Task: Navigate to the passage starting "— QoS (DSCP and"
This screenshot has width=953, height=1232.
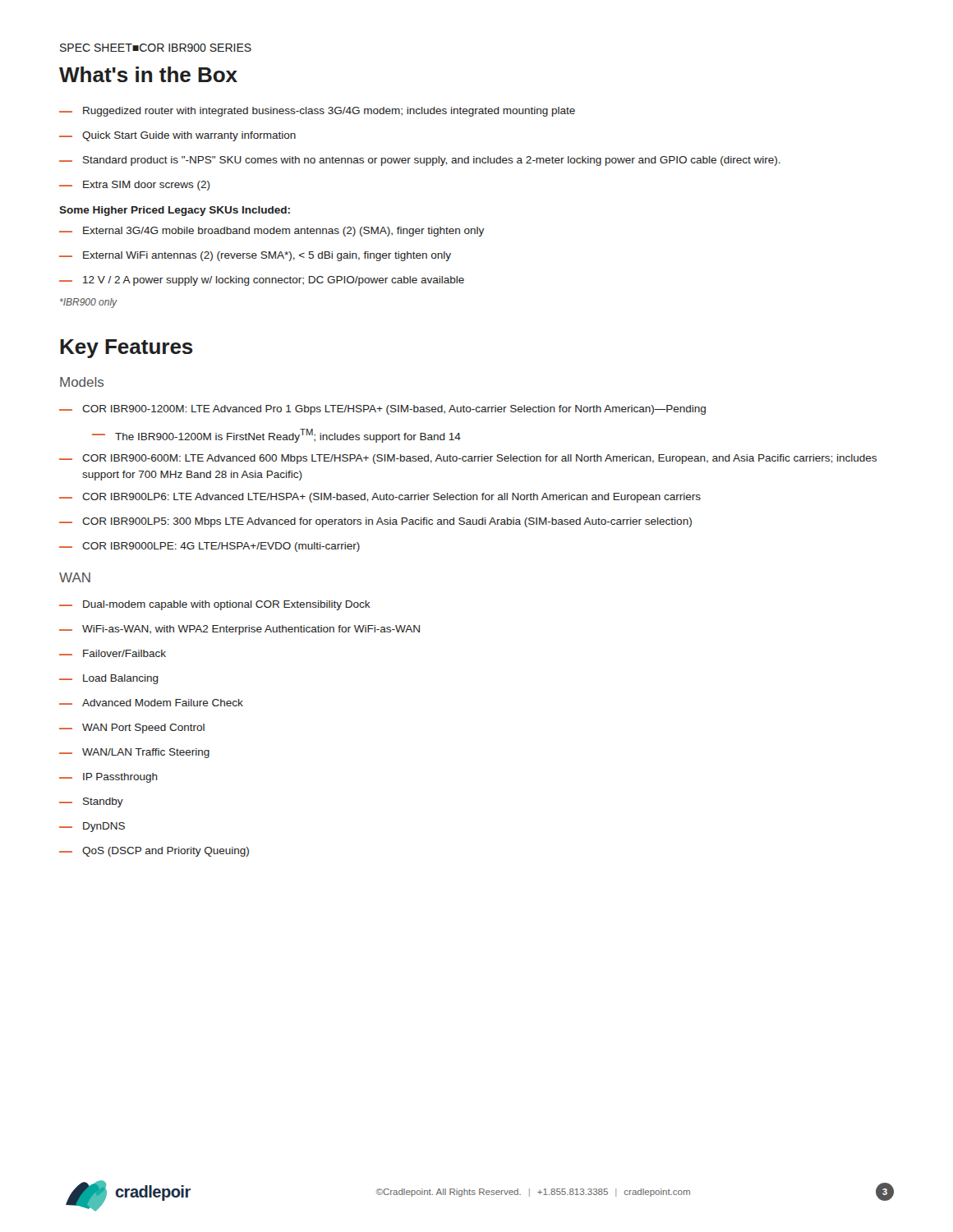Action: [x=154, y=852]
